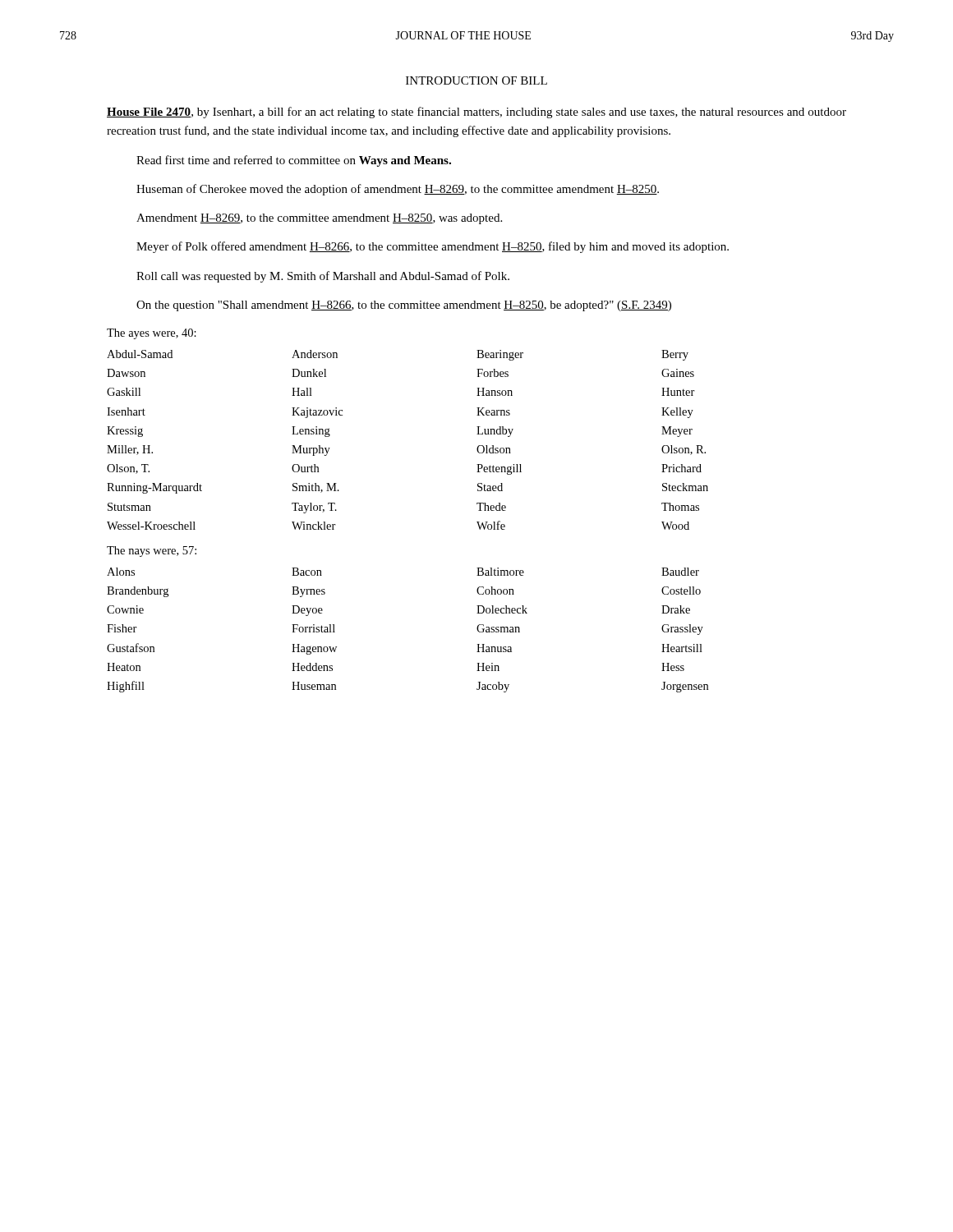953x1232 pixels.
Task: Click on the text starting "House File 2470, by"
Action: click(476, 121)
